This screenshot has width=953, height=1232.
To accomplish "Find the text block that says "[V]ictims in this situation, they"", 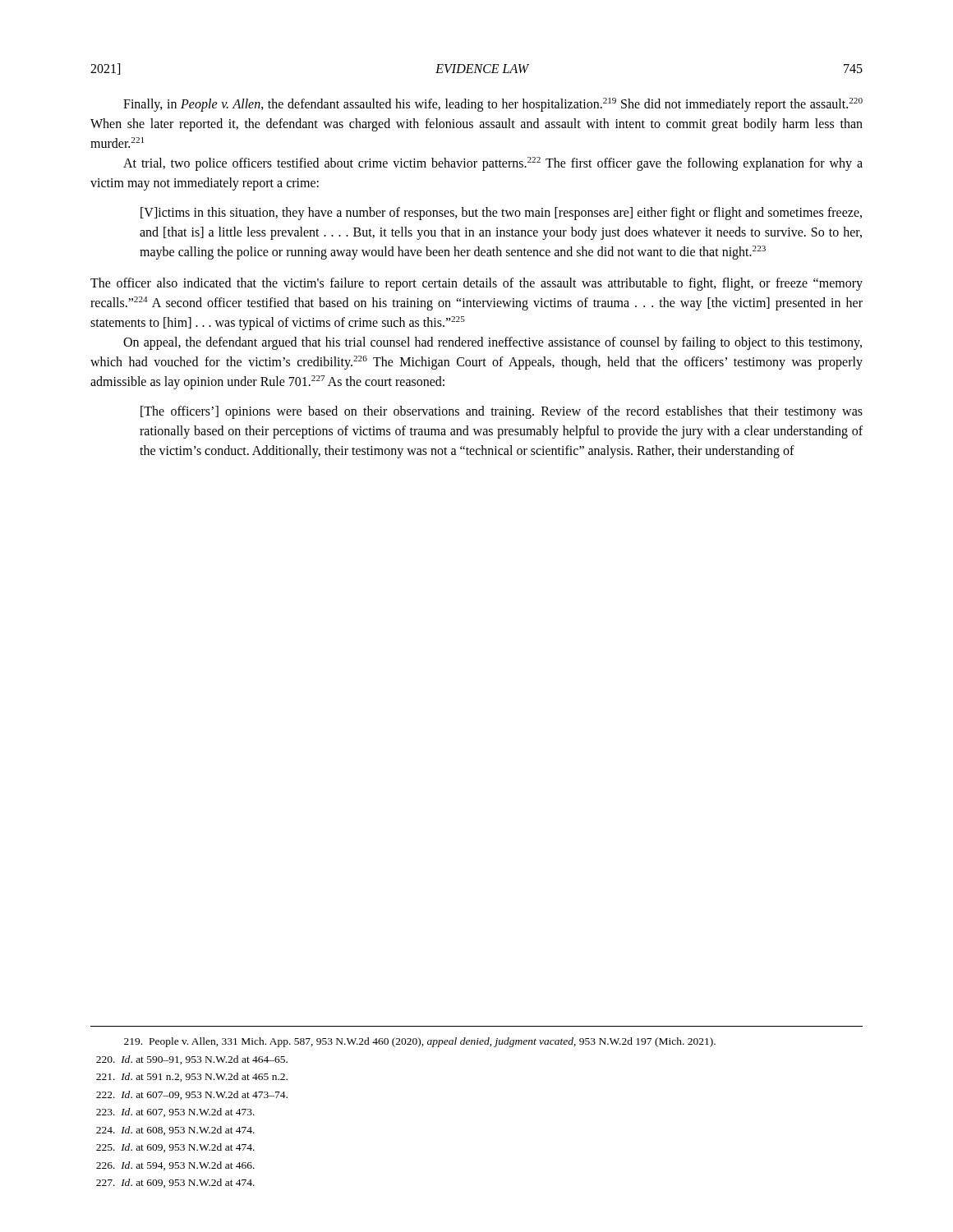I will (501, 232).
